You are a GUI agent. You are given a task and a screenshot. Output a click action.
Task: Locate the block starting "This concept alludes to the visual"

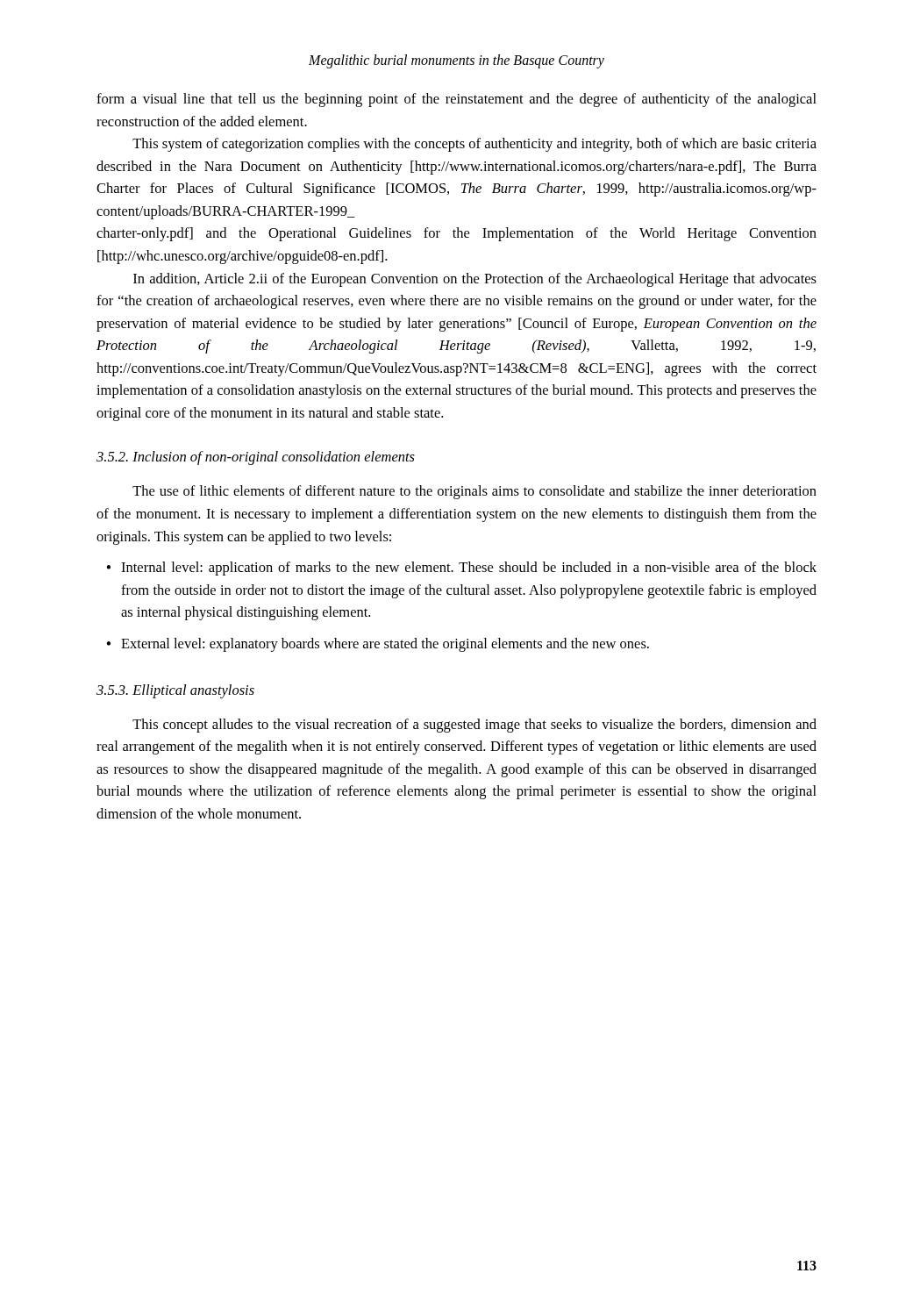point(456,769)
